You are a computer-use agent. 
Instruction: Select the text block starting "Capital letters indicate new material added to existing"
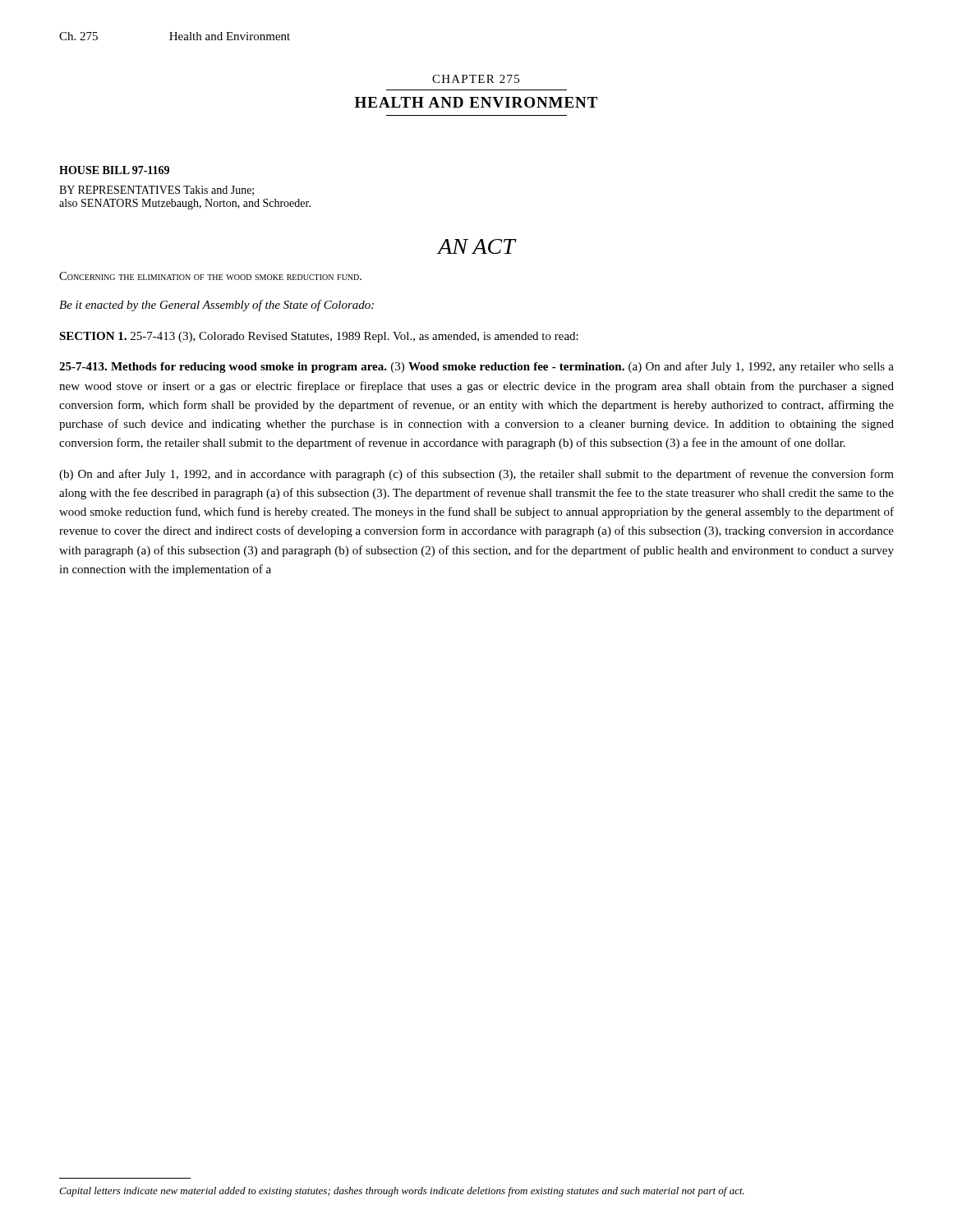pos(476,1189)
